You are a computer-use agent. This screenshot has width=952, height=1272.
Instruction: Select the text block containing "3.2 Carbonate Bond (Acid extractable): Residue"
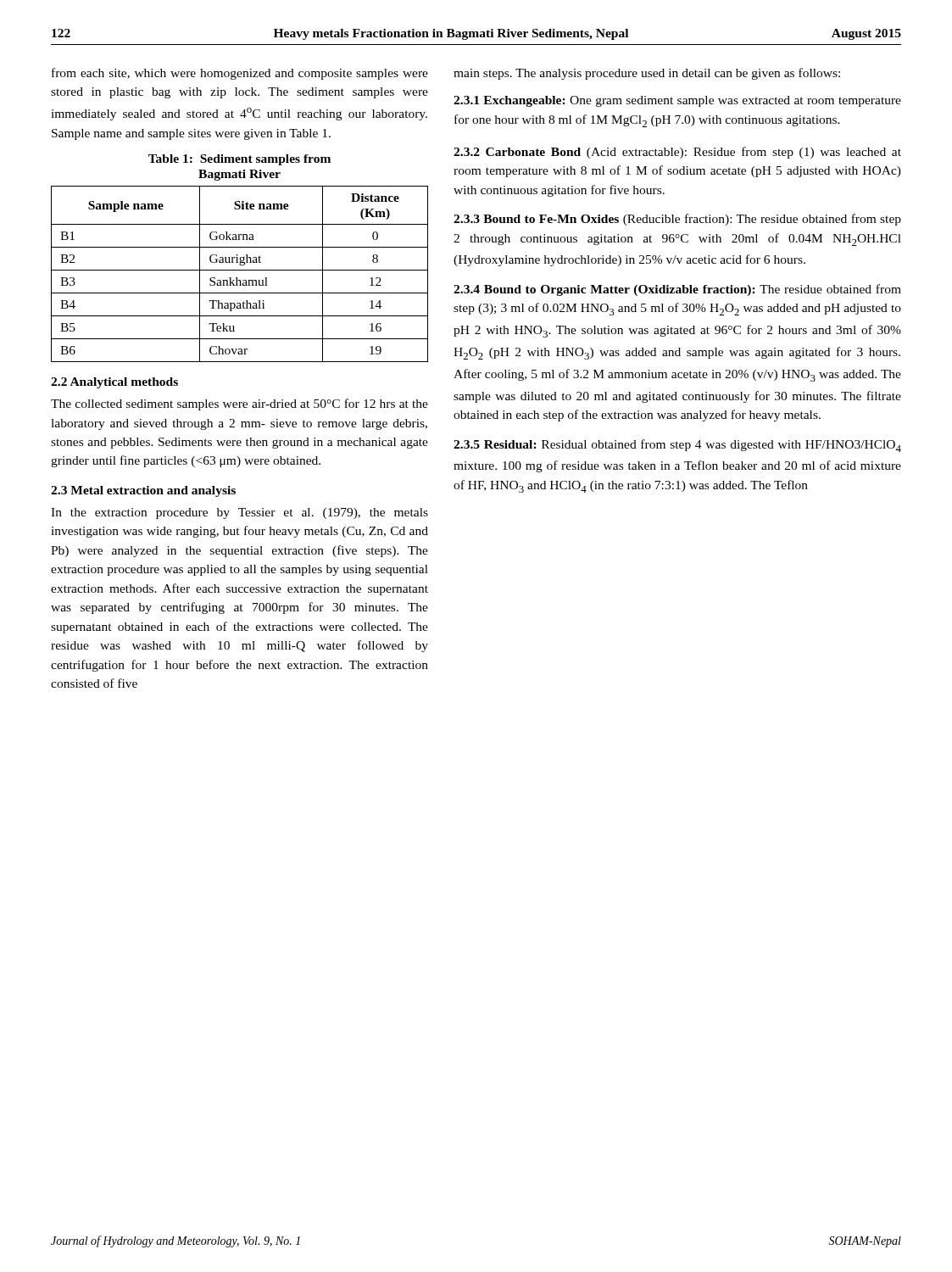[677, 170]
